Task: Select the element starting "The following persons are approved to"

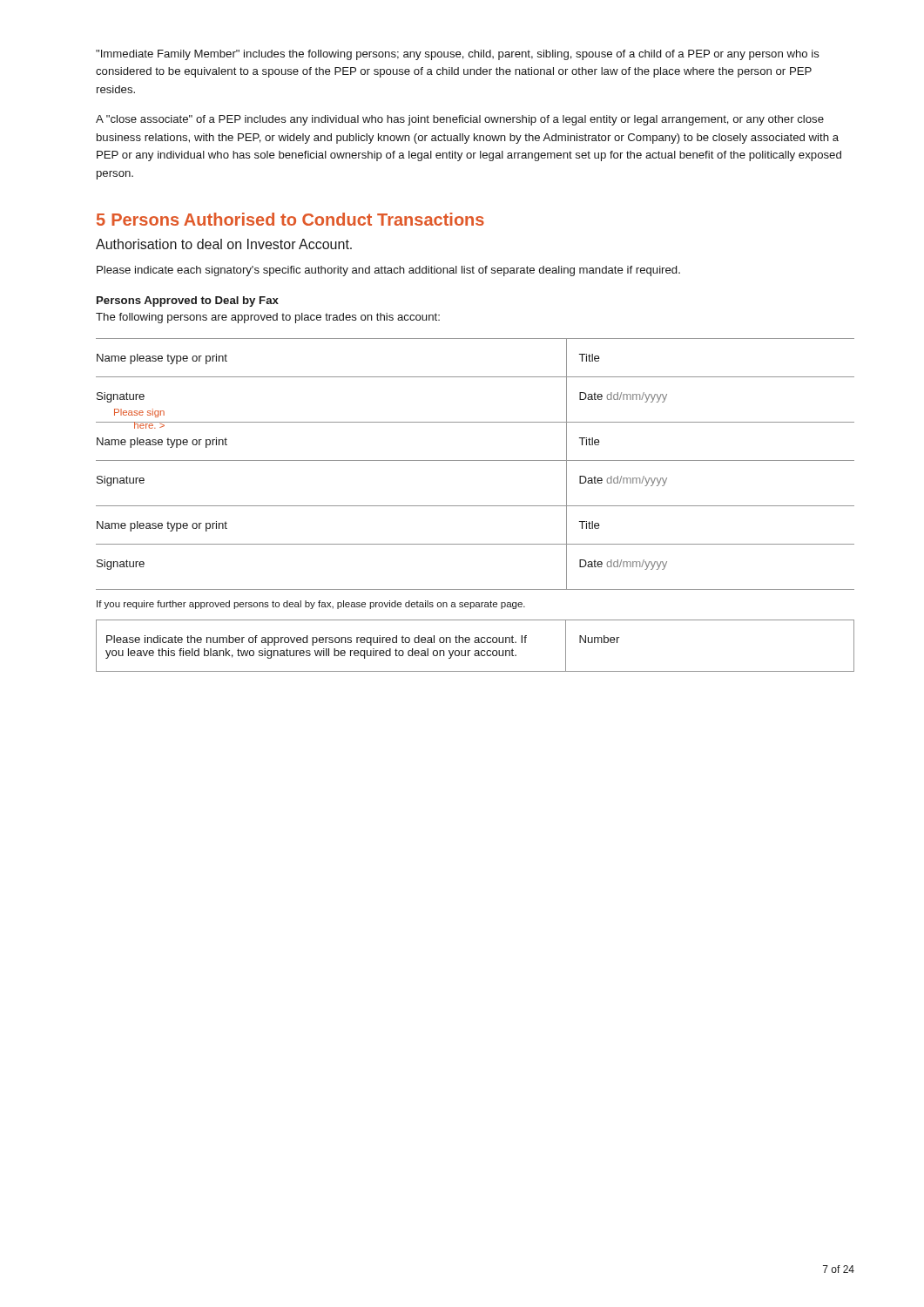Action: [x=268, y=316]
